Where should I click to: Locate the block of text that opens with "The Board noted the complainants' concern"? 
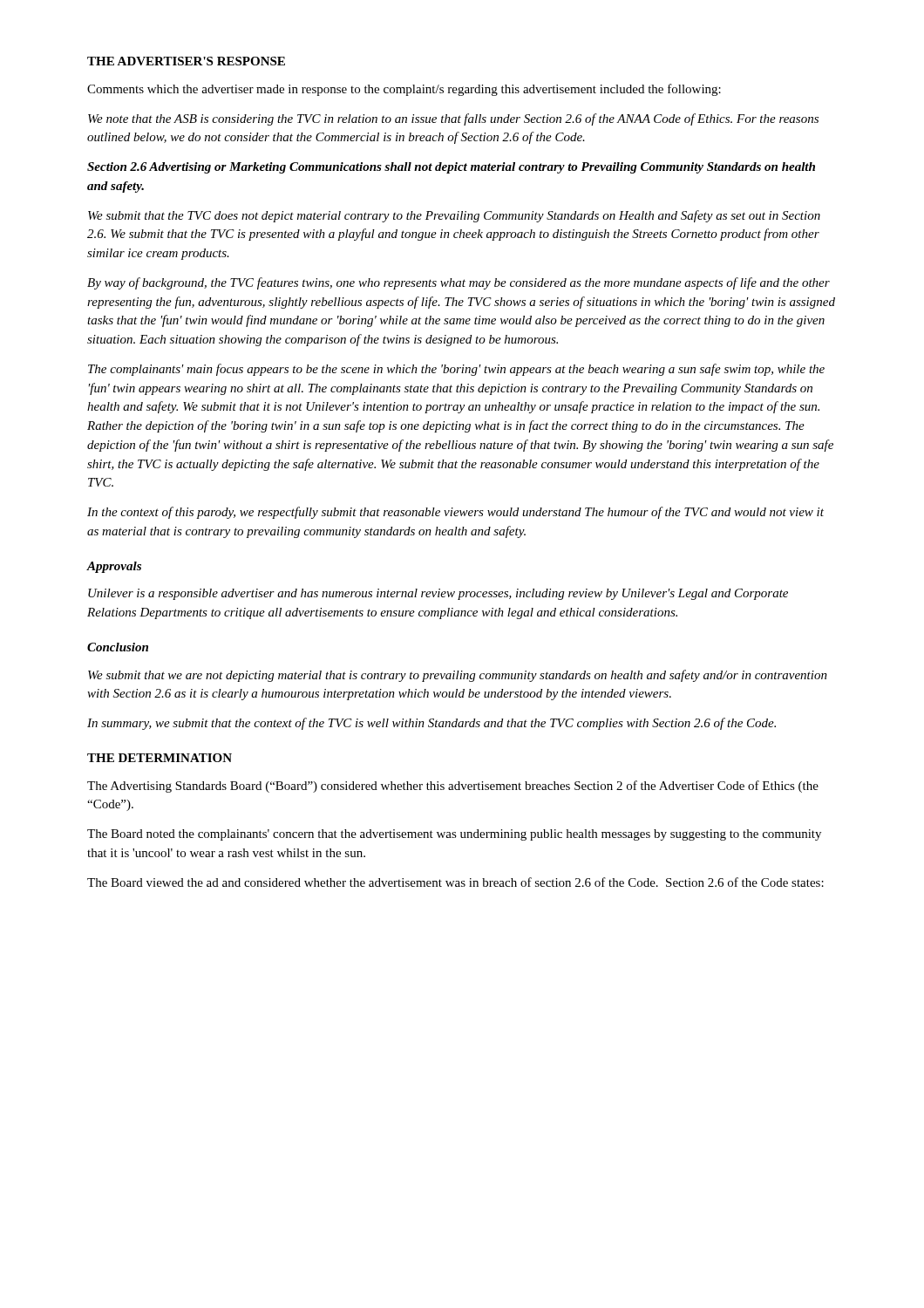(454, 843)
